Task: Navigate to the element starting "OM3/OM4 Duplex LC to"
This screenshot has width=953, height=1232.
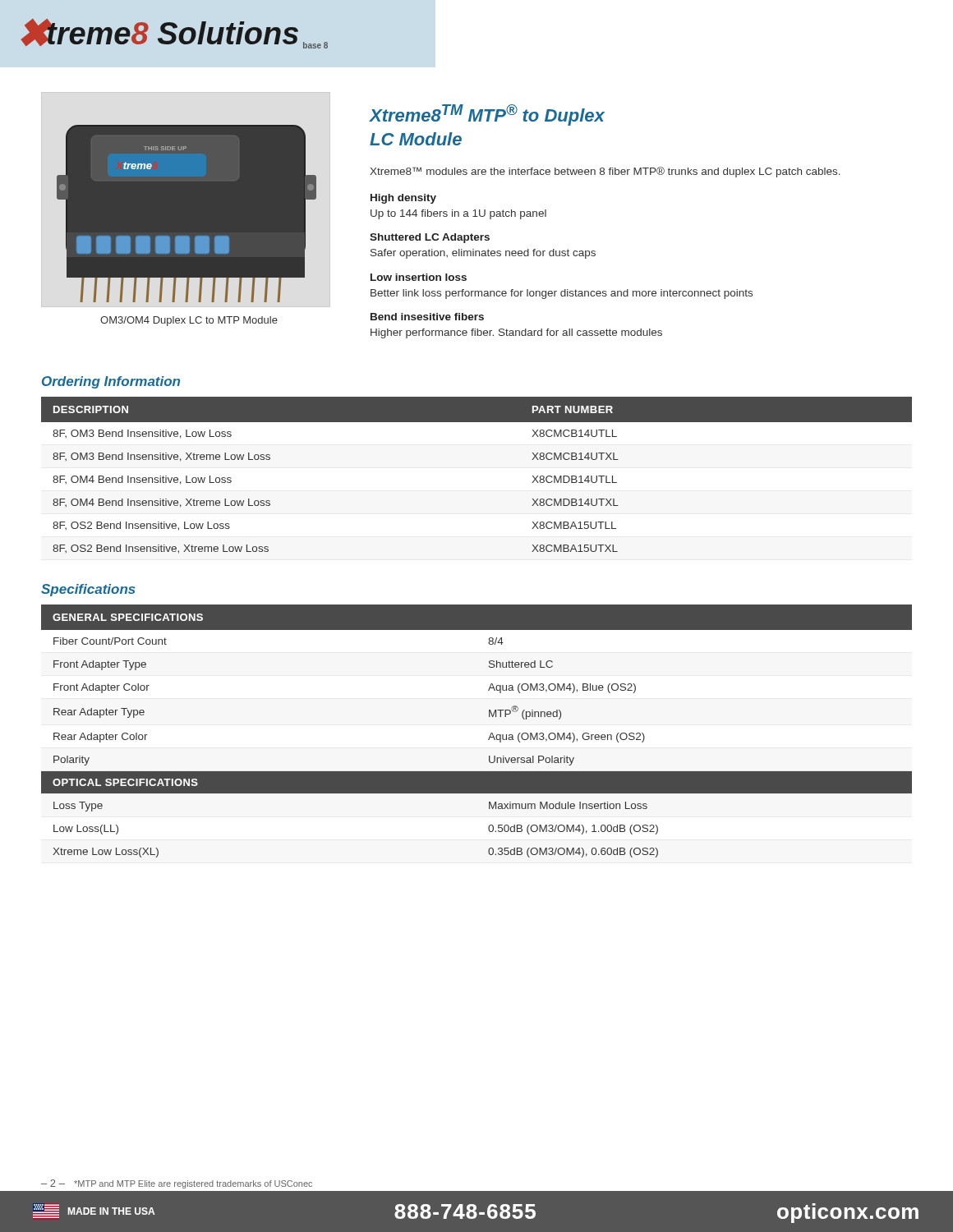Action: pyautogui.click(x=189, y=320)
